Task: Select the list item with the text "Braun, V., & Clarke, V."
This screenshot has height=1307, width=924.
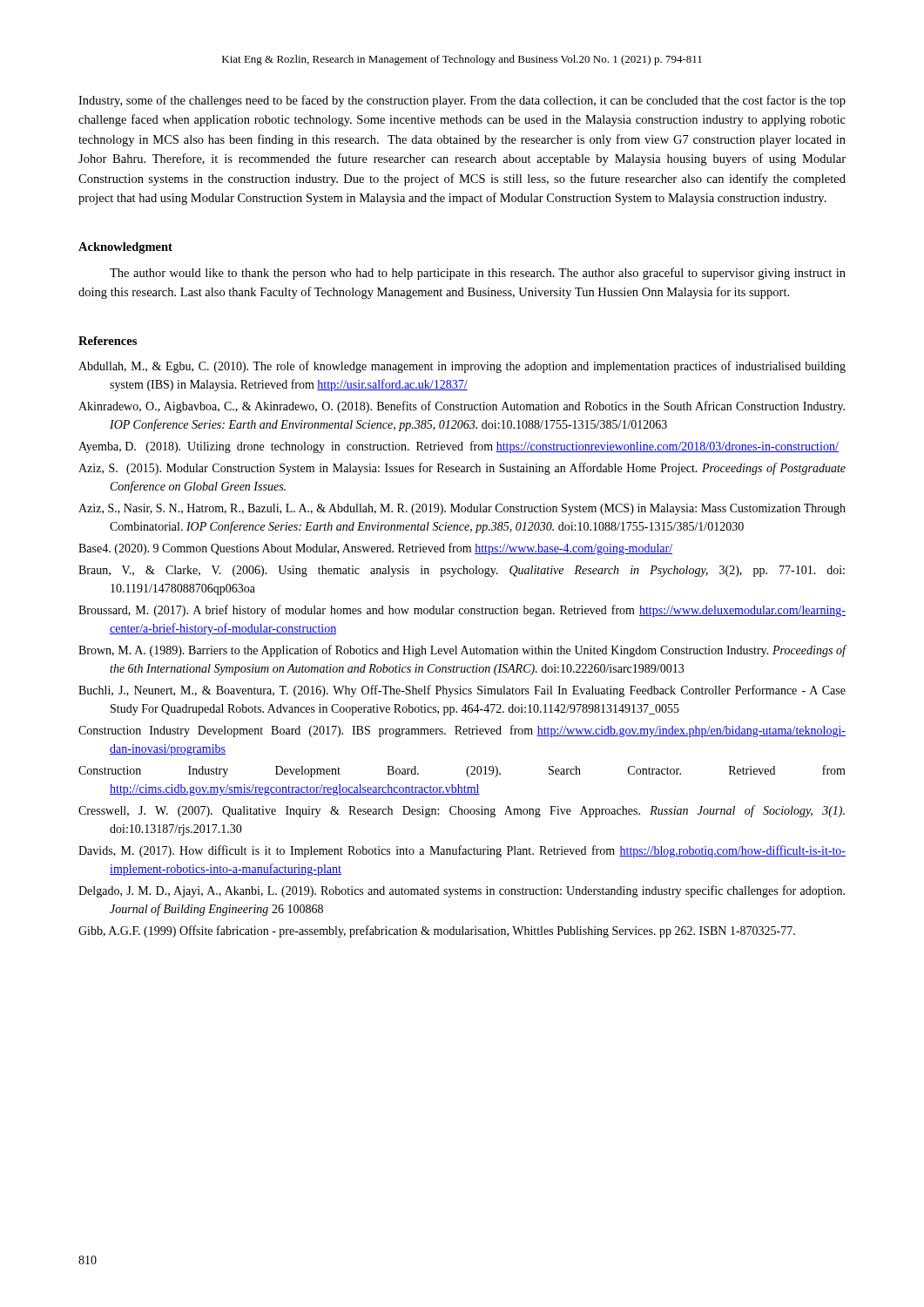Action: click(x=462, y=579)
